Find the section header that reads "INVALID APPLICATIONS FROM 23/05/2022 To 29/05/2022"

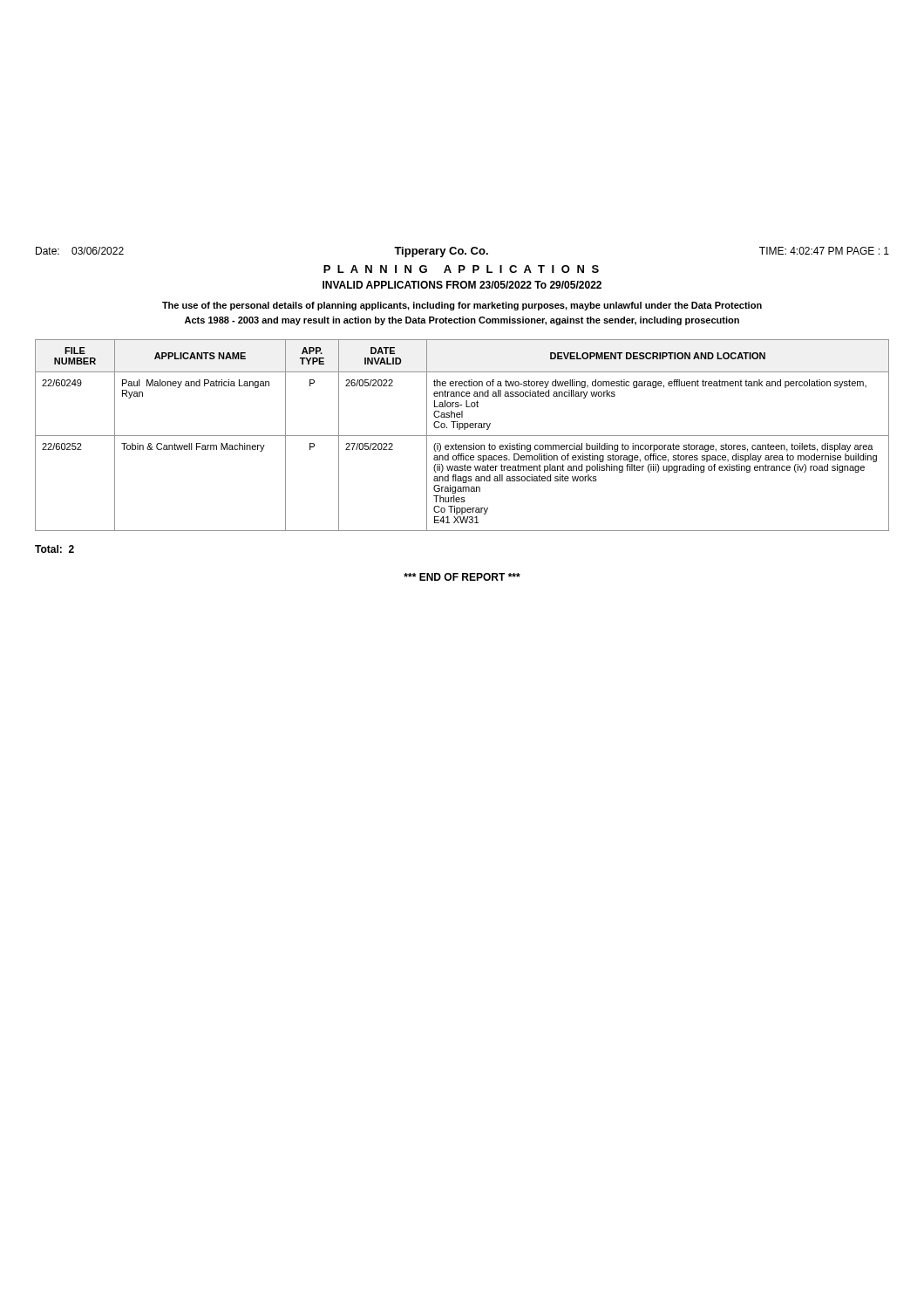click(462, 285)
